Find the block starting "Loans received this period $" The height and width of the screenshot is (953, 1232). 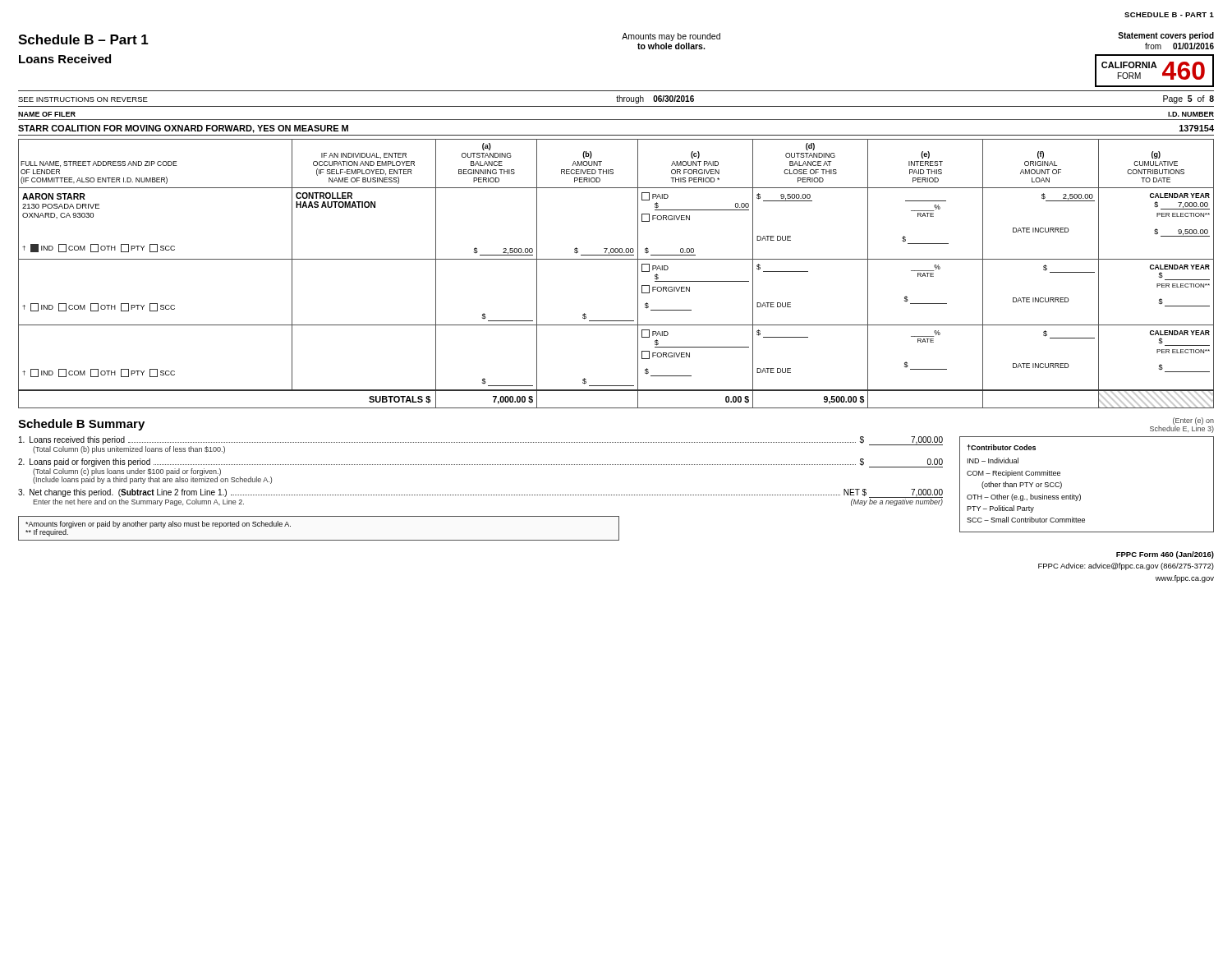[480, 444]
